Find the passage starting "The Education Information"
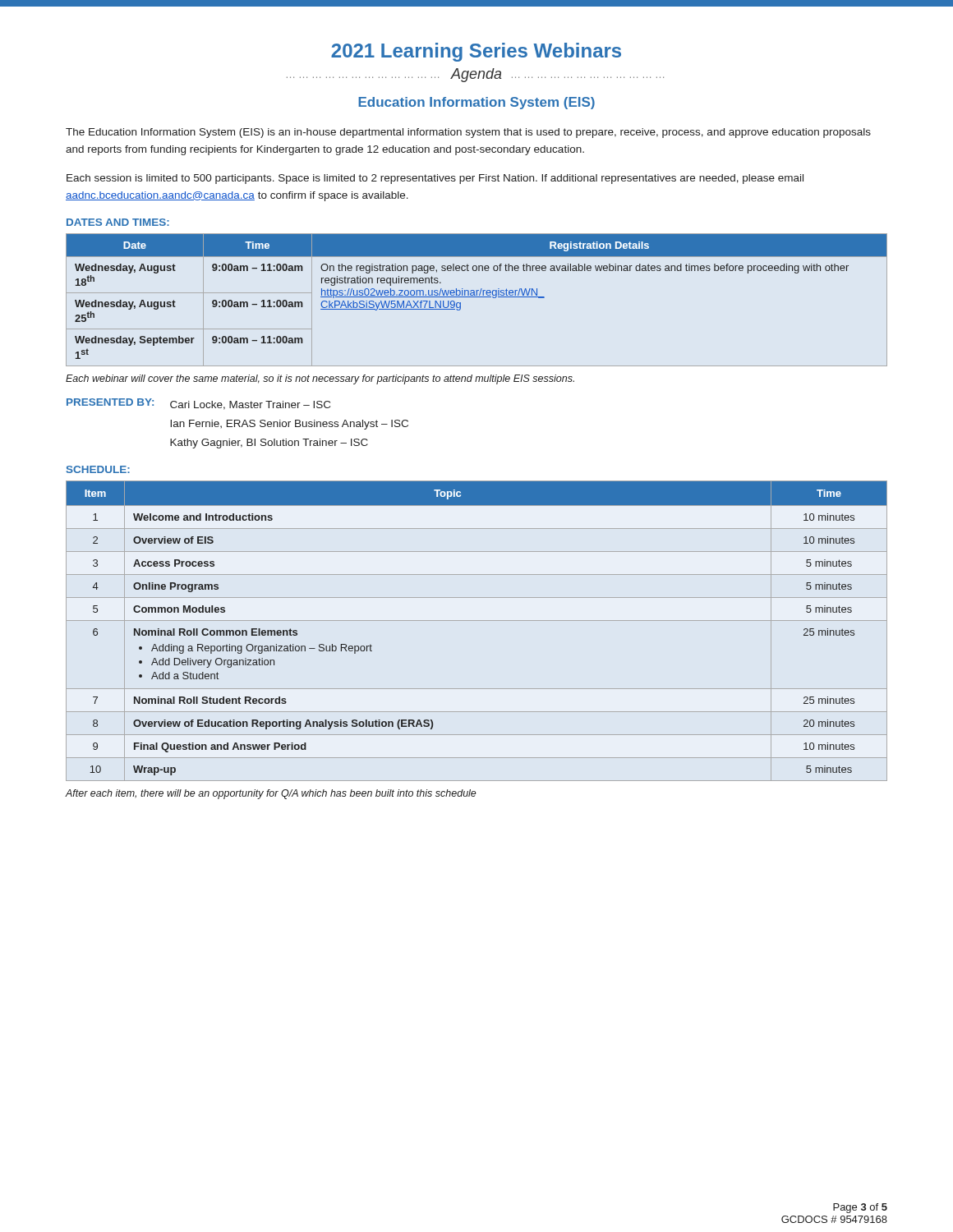 pos(468,140)
